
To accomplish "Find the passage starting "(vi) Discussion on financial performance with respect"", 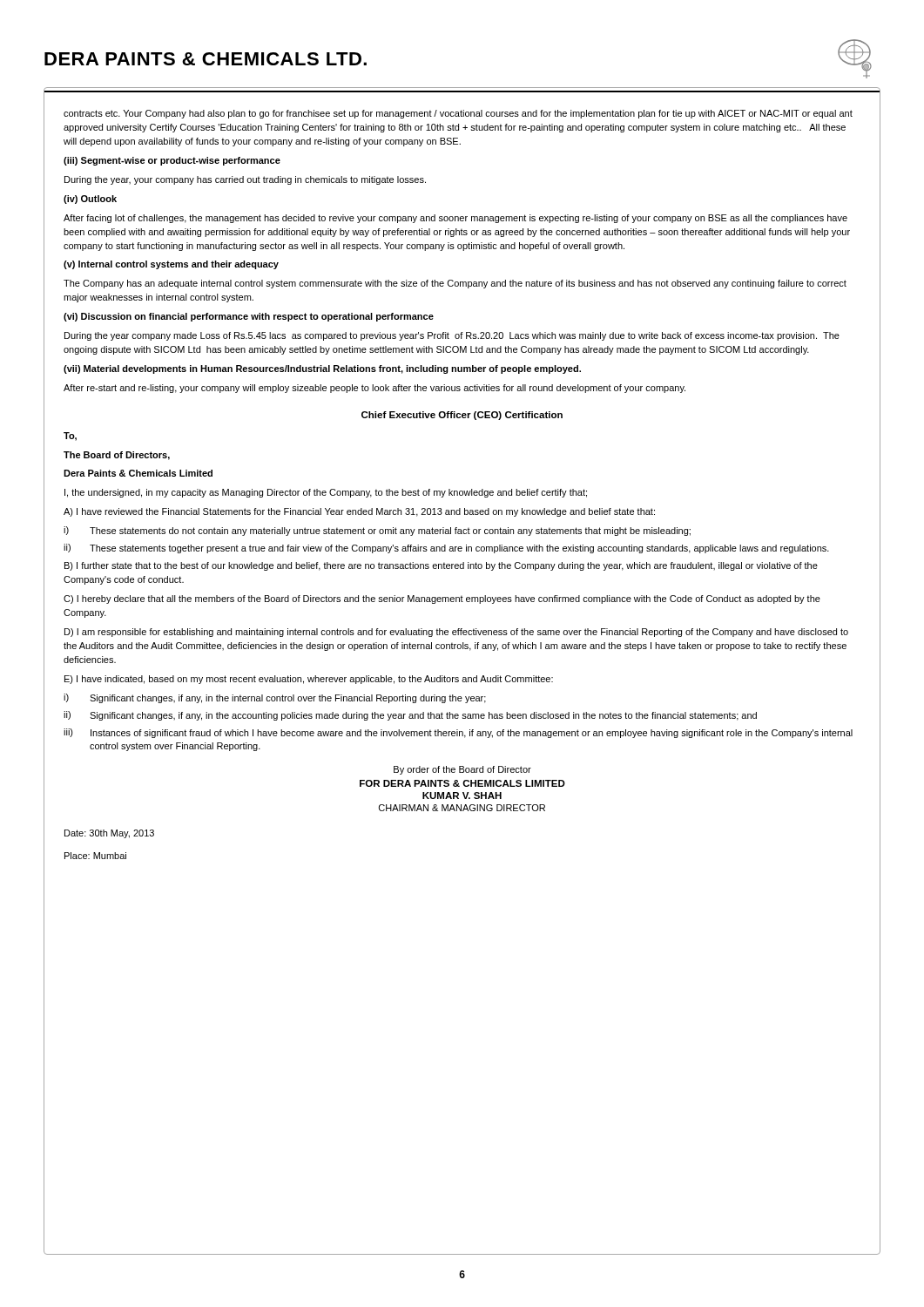I will coord(249,317).
